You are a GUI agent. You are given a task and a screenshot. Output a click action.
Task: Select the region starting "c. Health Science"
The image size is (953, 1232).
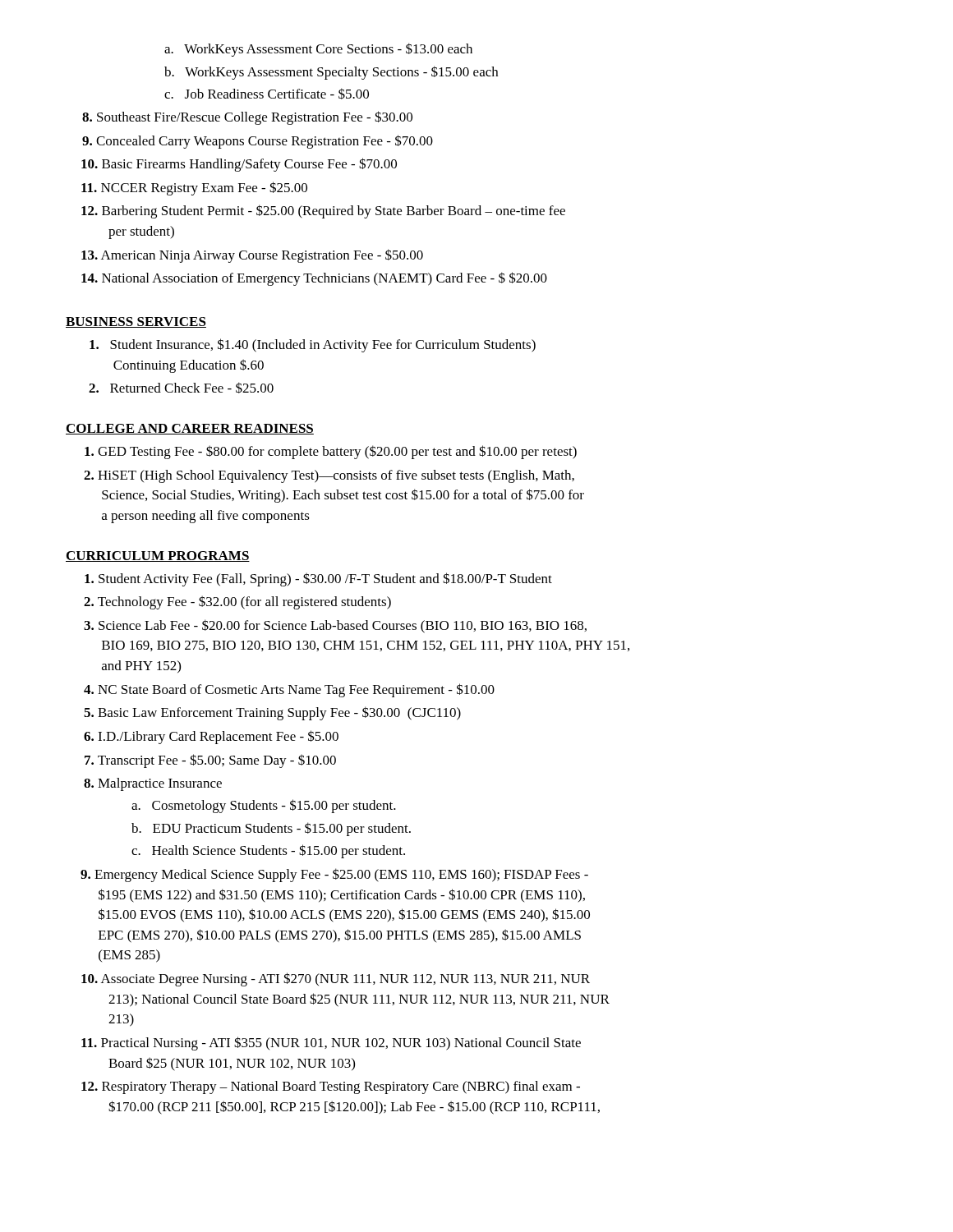tap(269, 851)
